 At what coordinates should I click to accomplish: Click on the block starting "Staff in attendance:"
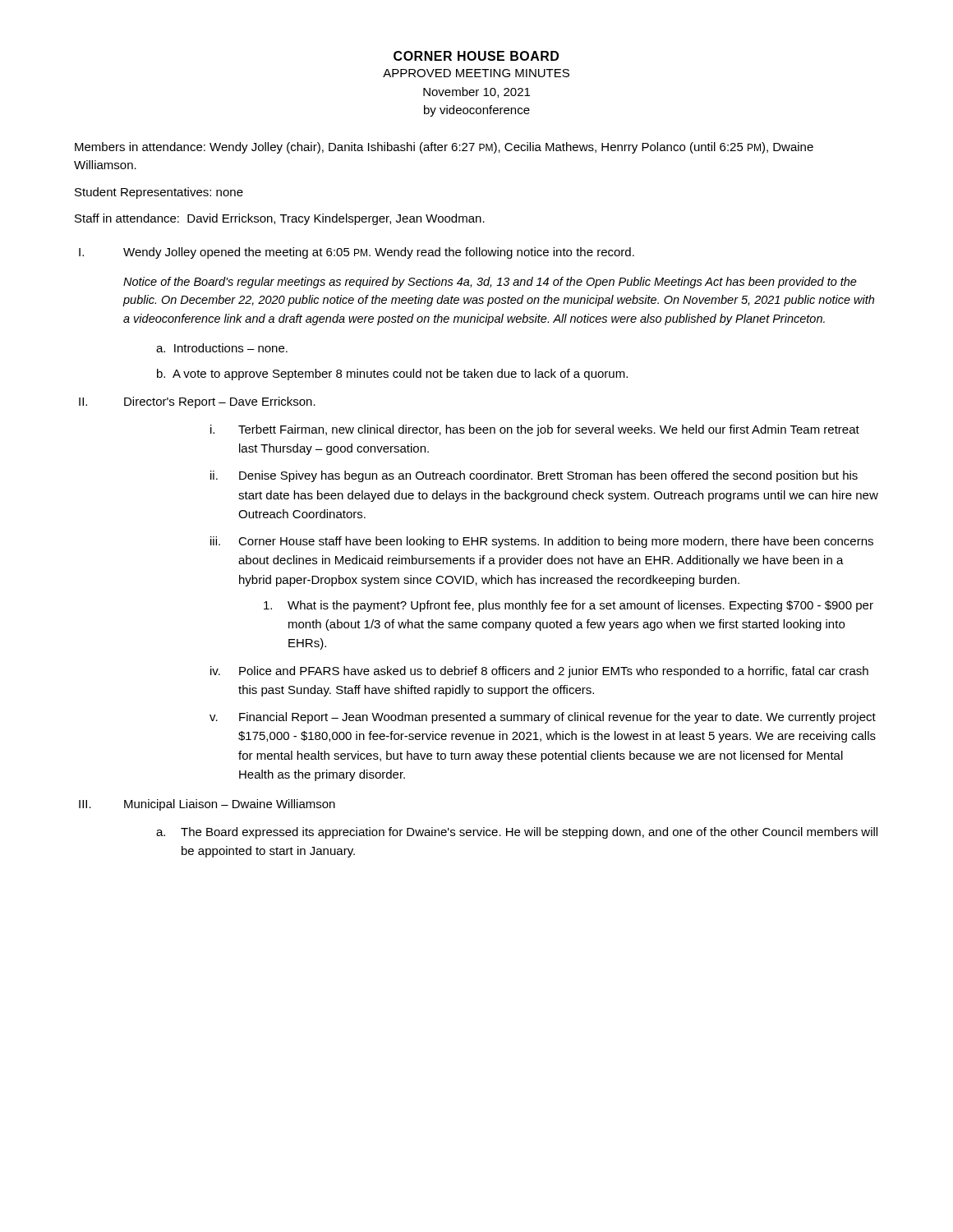[280, 218]
